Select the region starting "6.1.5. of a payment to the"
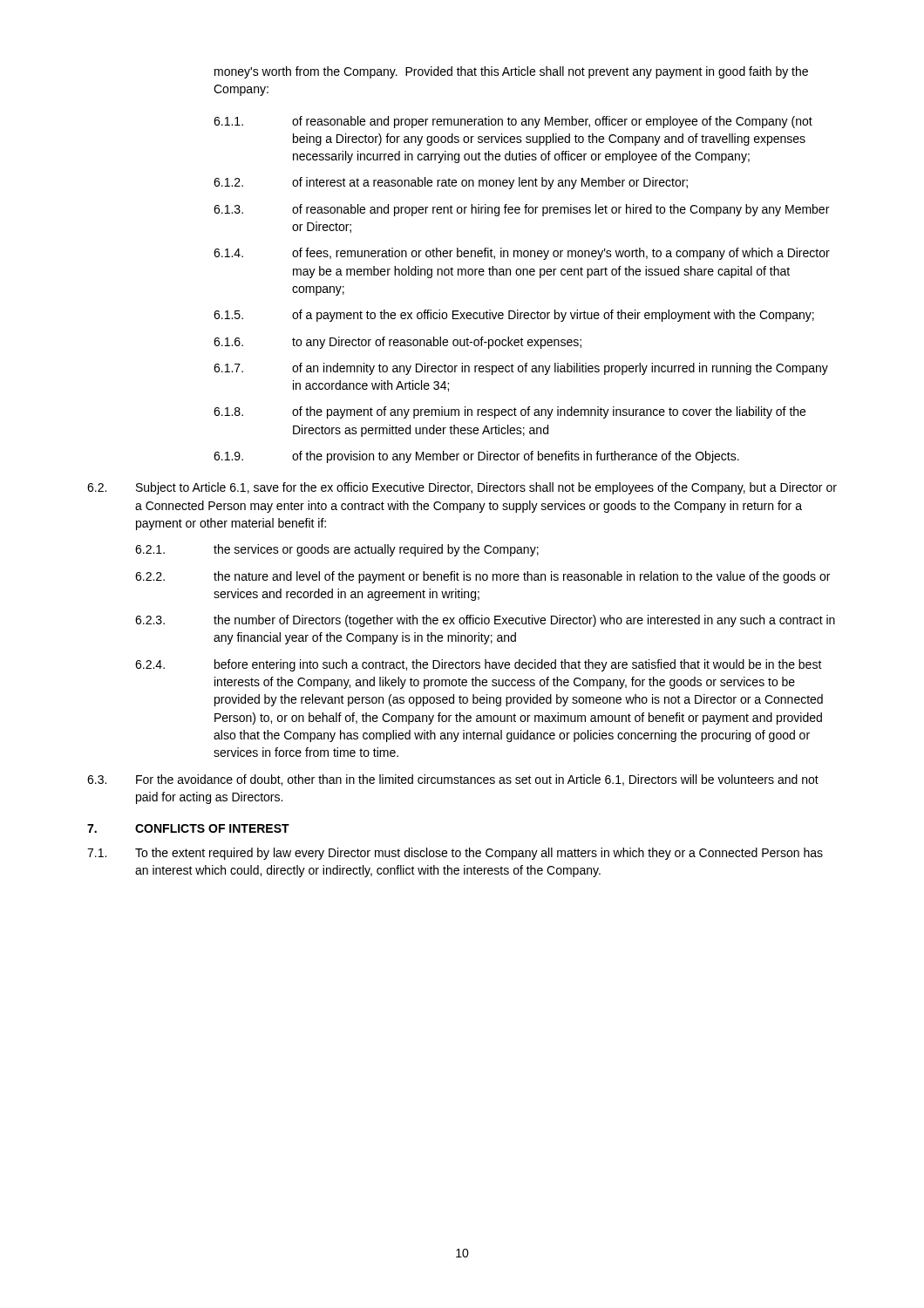 (x=525, y=315)
